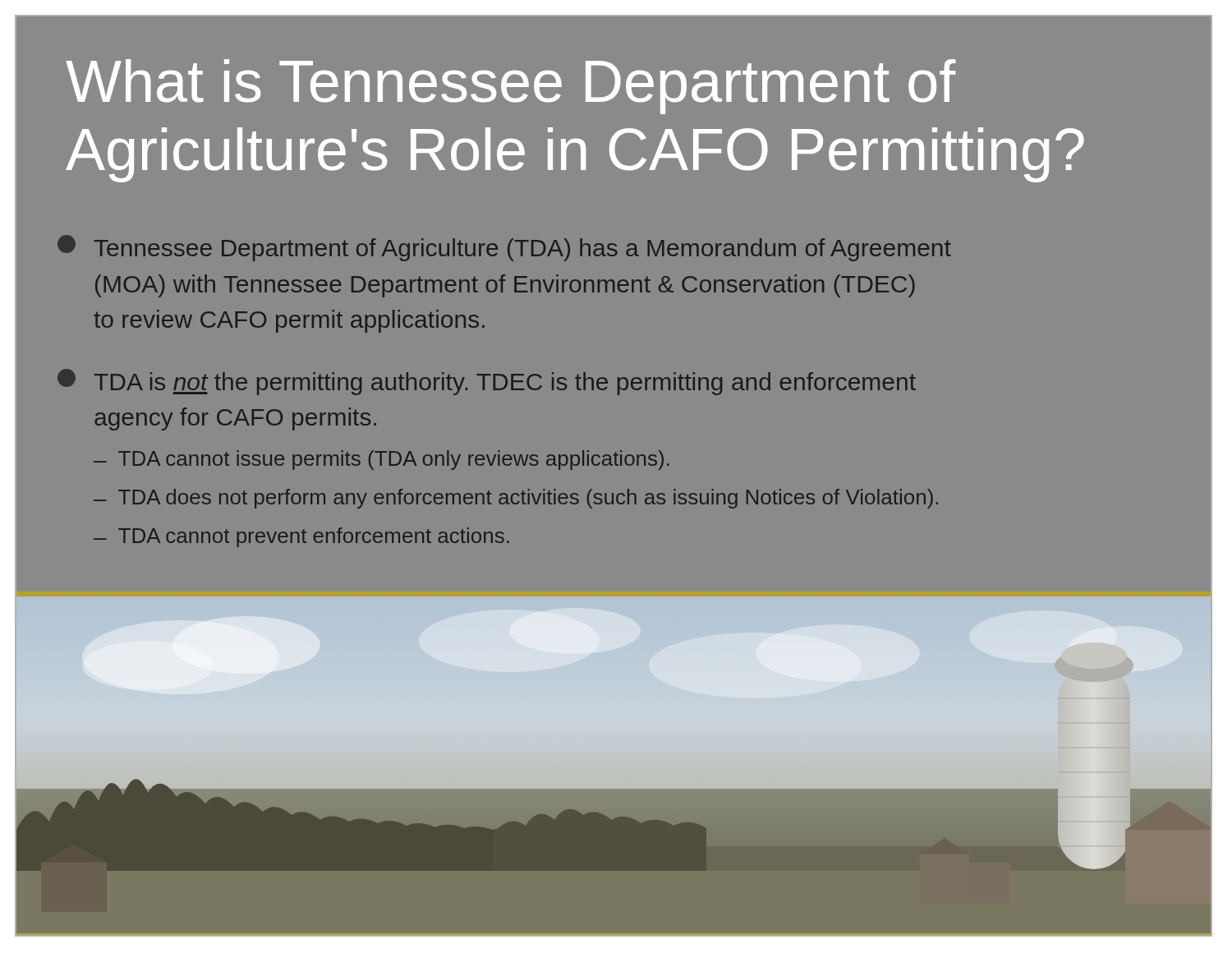Locate the list item with the text "– TDA cannot prevent enforcement"
The width and height of the screenshot is (1232, 953).
302,537
